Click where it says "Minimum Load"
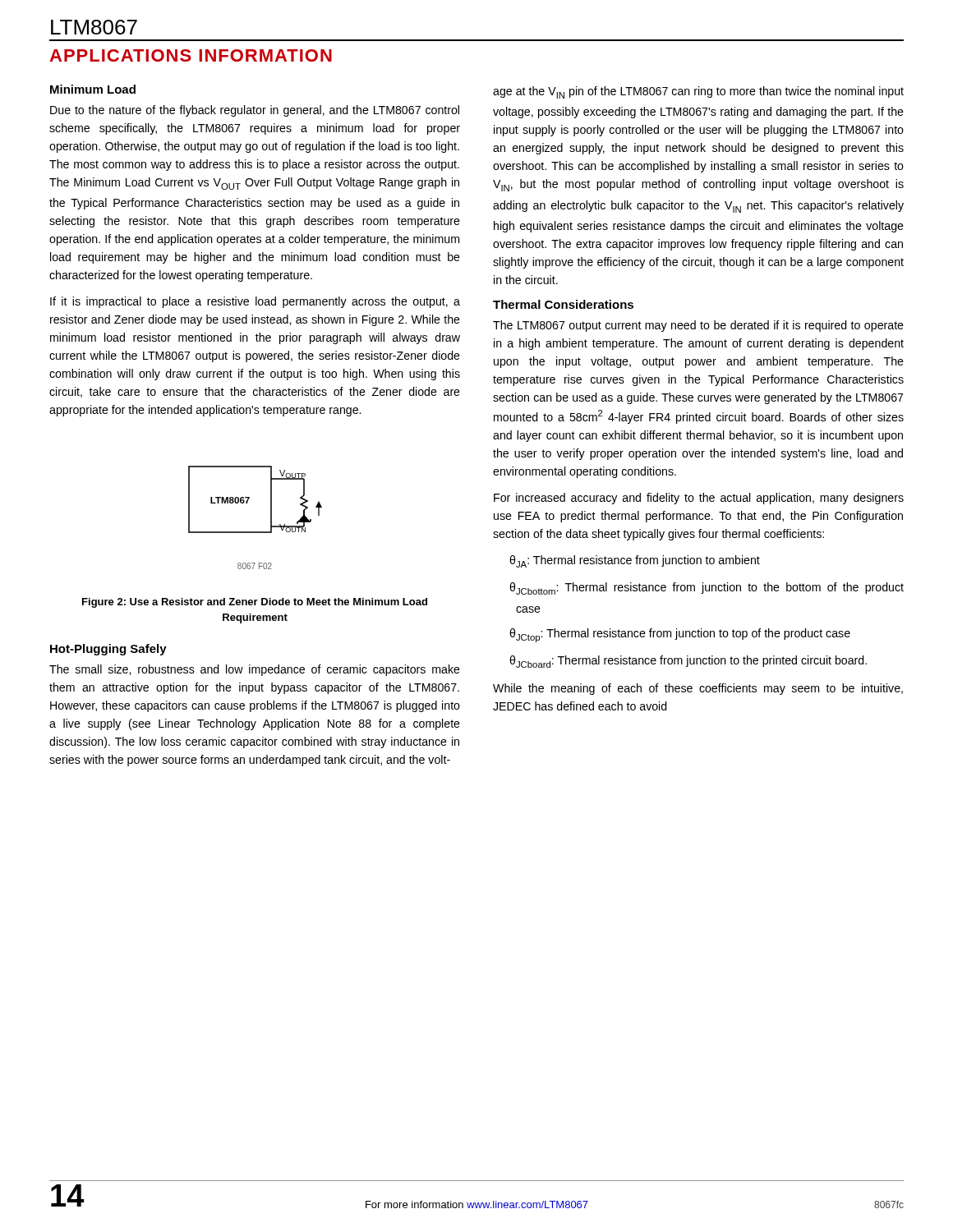 [x=93, y=89]
